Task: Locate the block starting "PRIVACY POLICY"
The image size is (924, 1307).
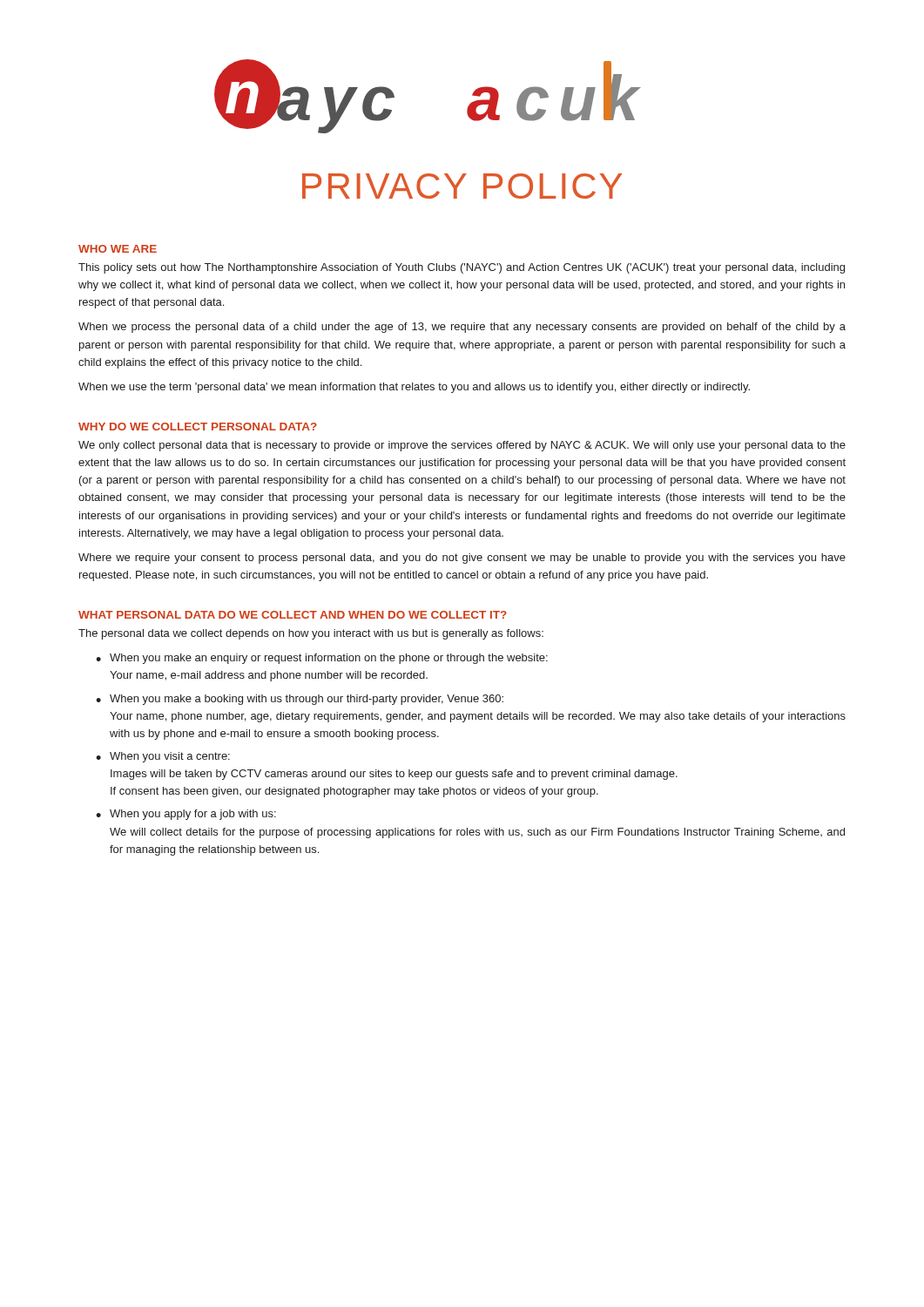Action: [462, 186]
